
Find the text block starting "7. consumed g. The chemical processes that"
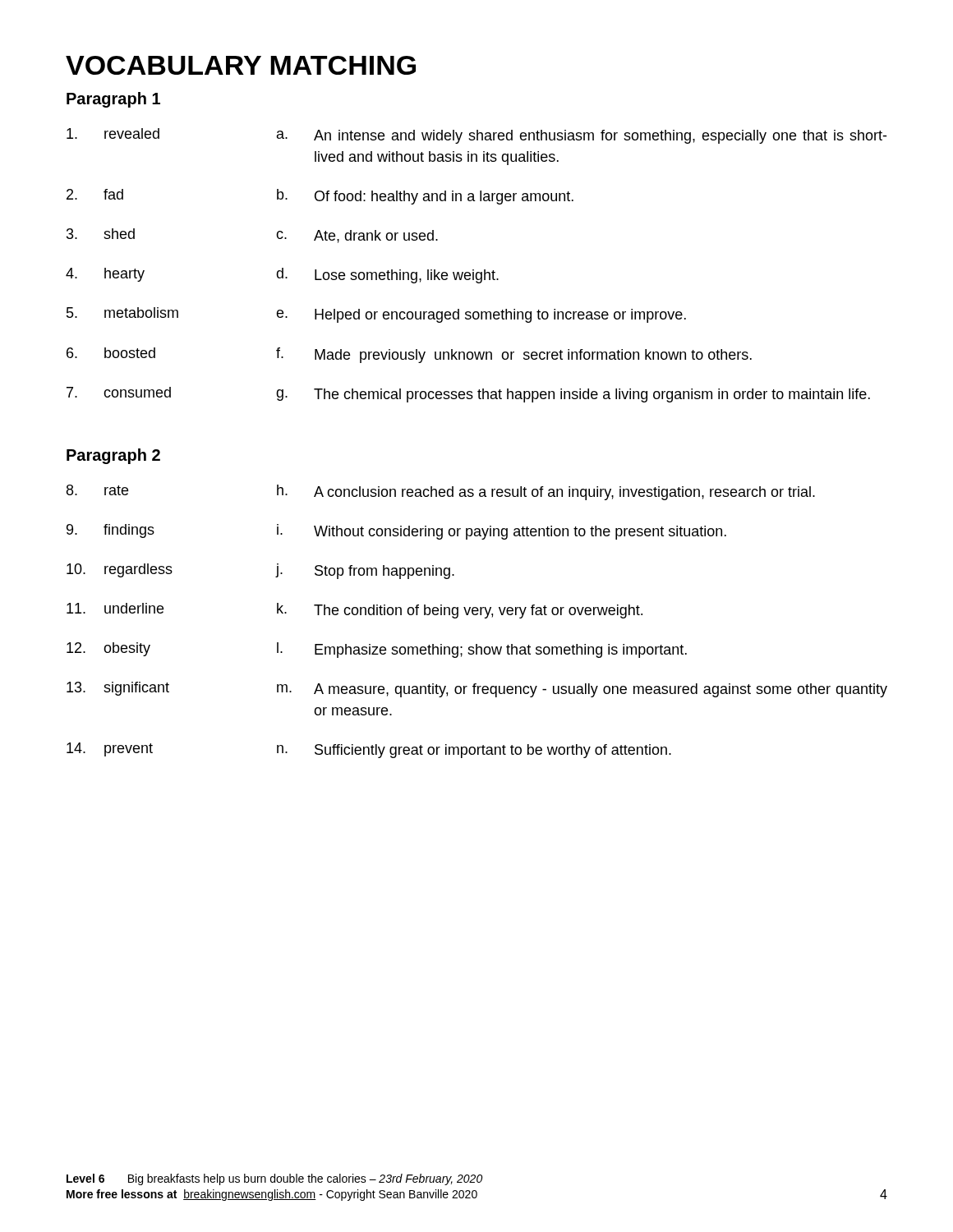point(476,394)
